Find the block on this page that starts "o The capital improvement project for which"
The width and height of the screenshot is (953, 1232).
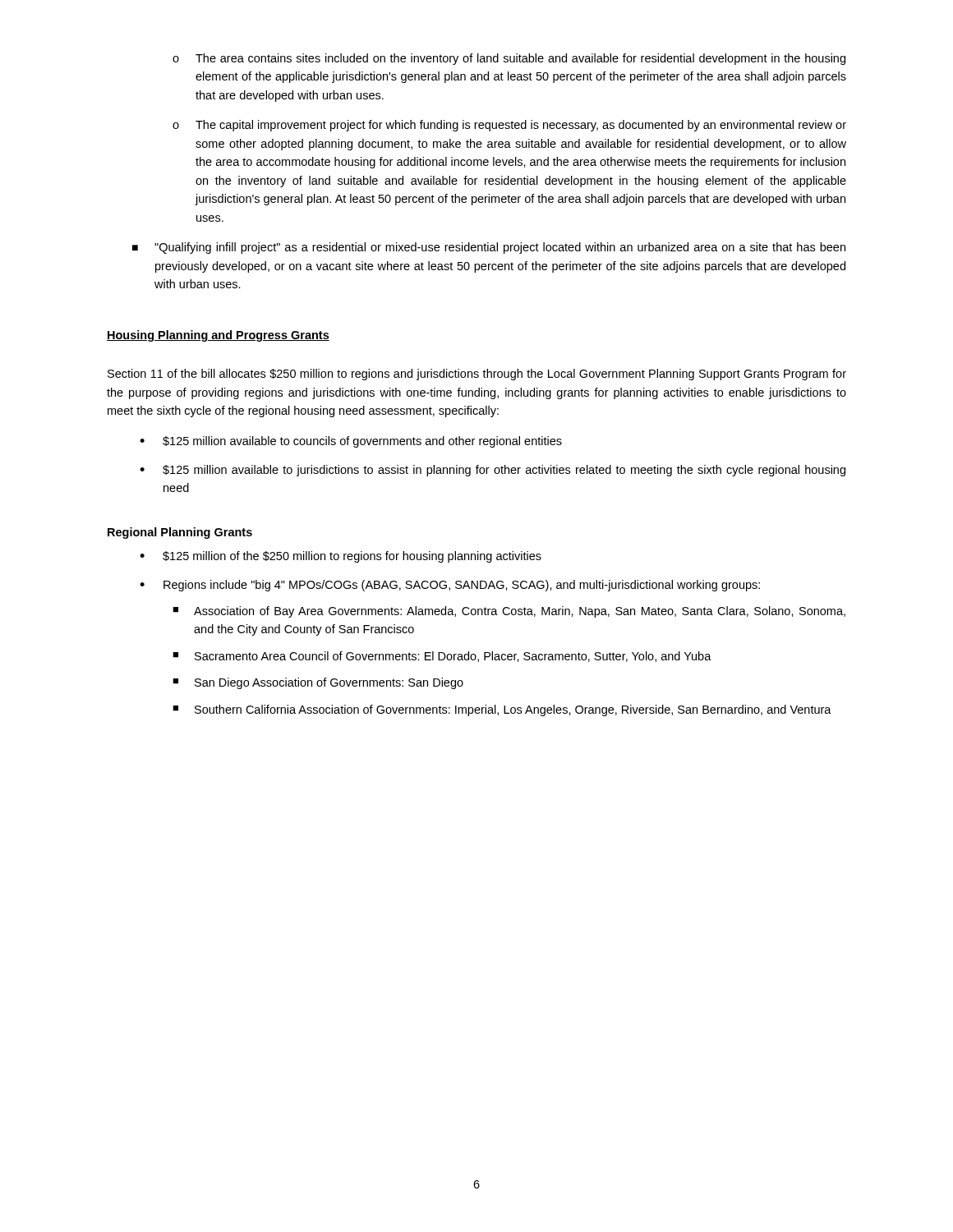pyautogui.click(x=509, y=171)
